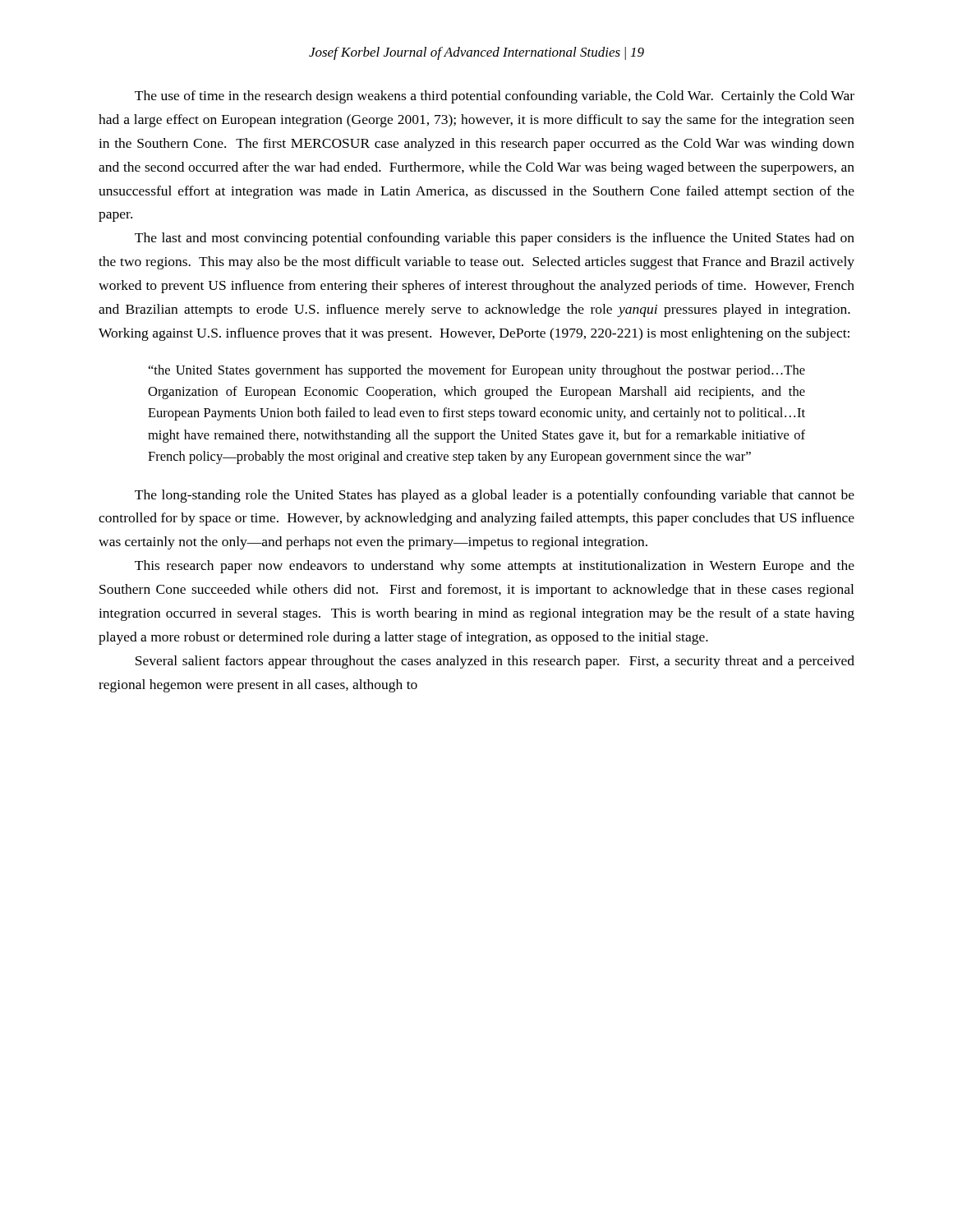Click on the text block with the text "This research paper"
The height and width of the screenshot is (1232, 953).
476,601
